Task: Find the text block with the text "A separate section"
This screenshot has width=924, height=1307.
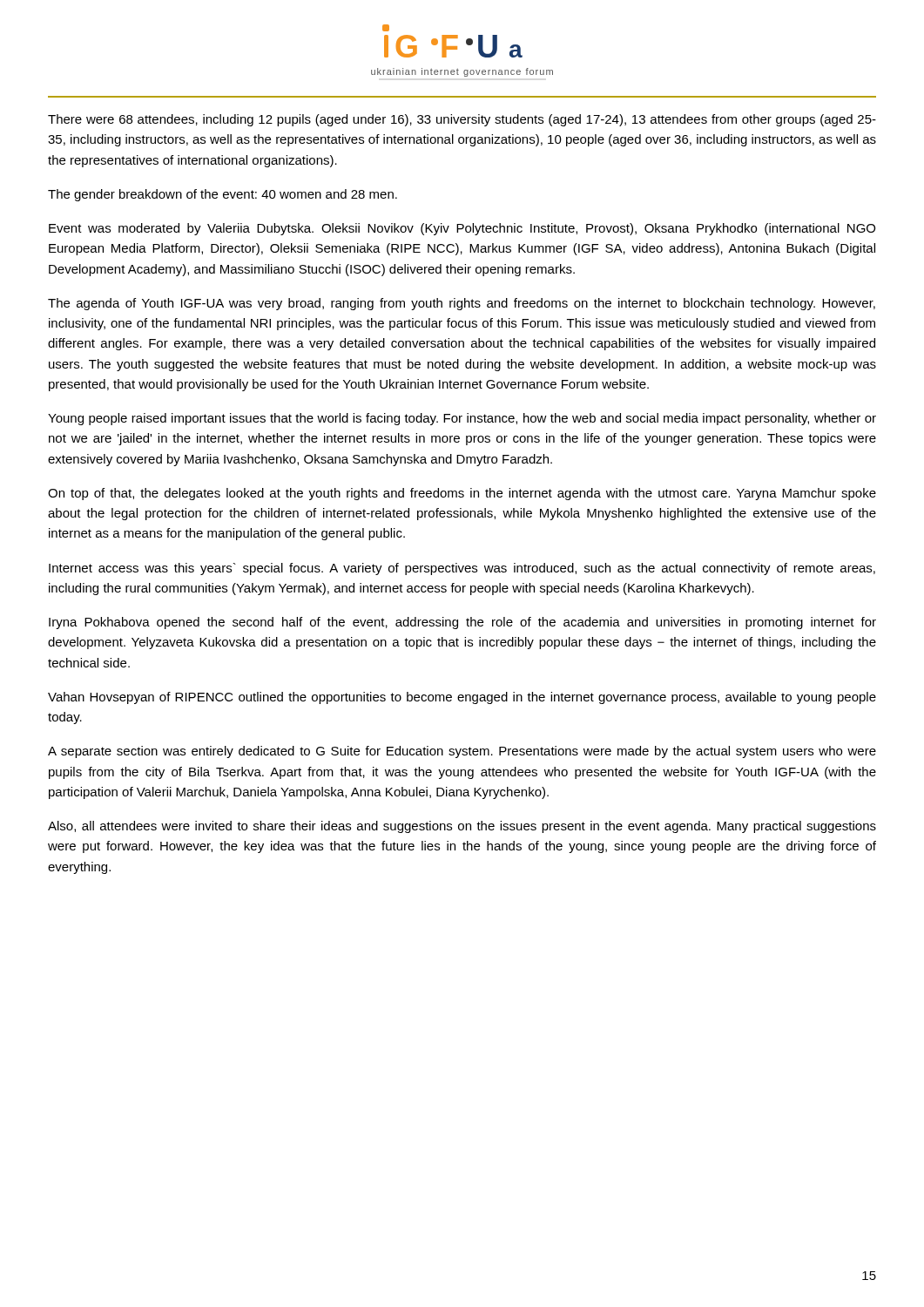Action: (x=462, y=771)
